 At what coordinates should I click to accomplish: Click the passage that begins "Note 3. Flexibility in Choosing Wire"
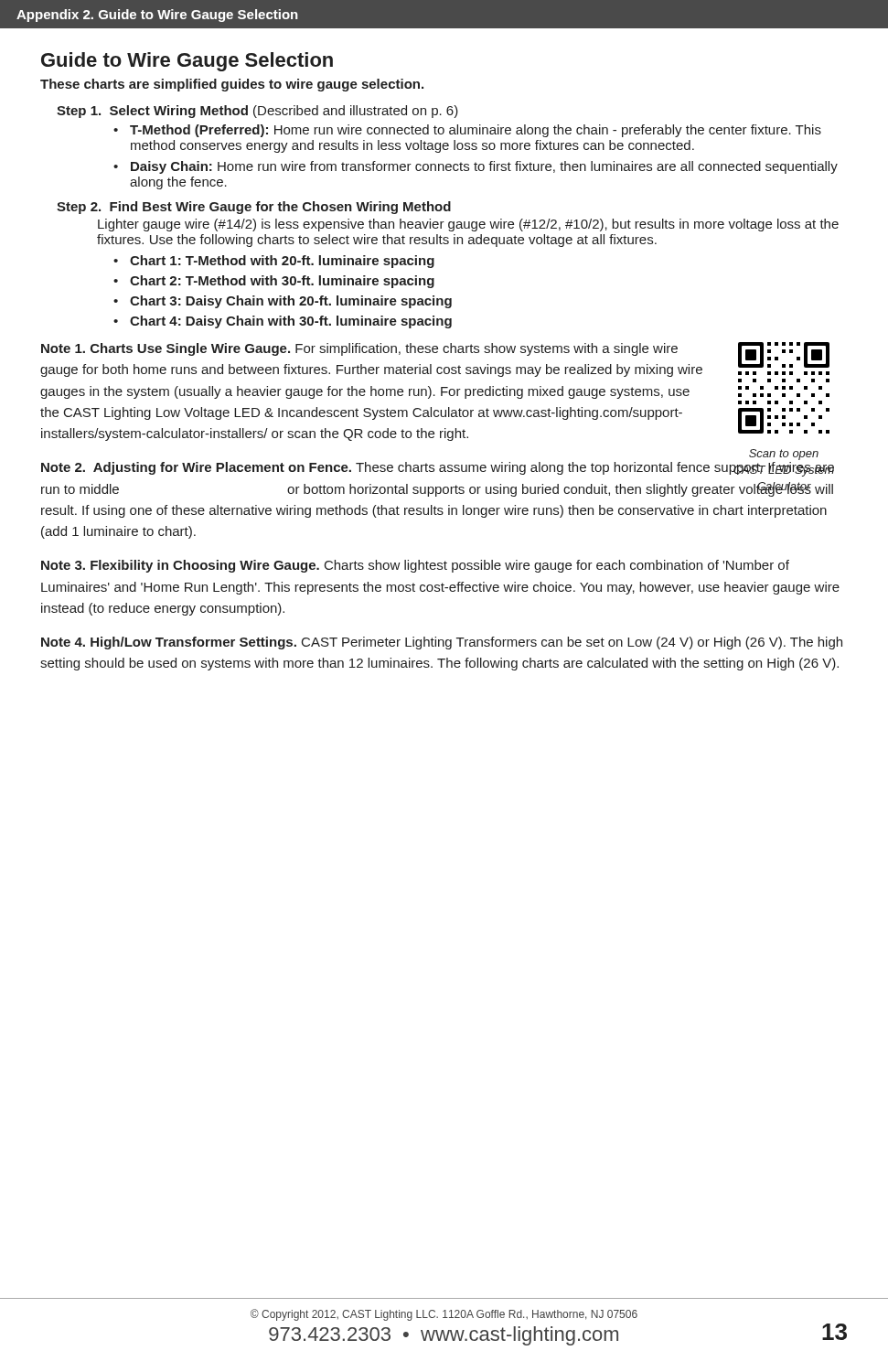pyautogui.click(x=440, y=586)
